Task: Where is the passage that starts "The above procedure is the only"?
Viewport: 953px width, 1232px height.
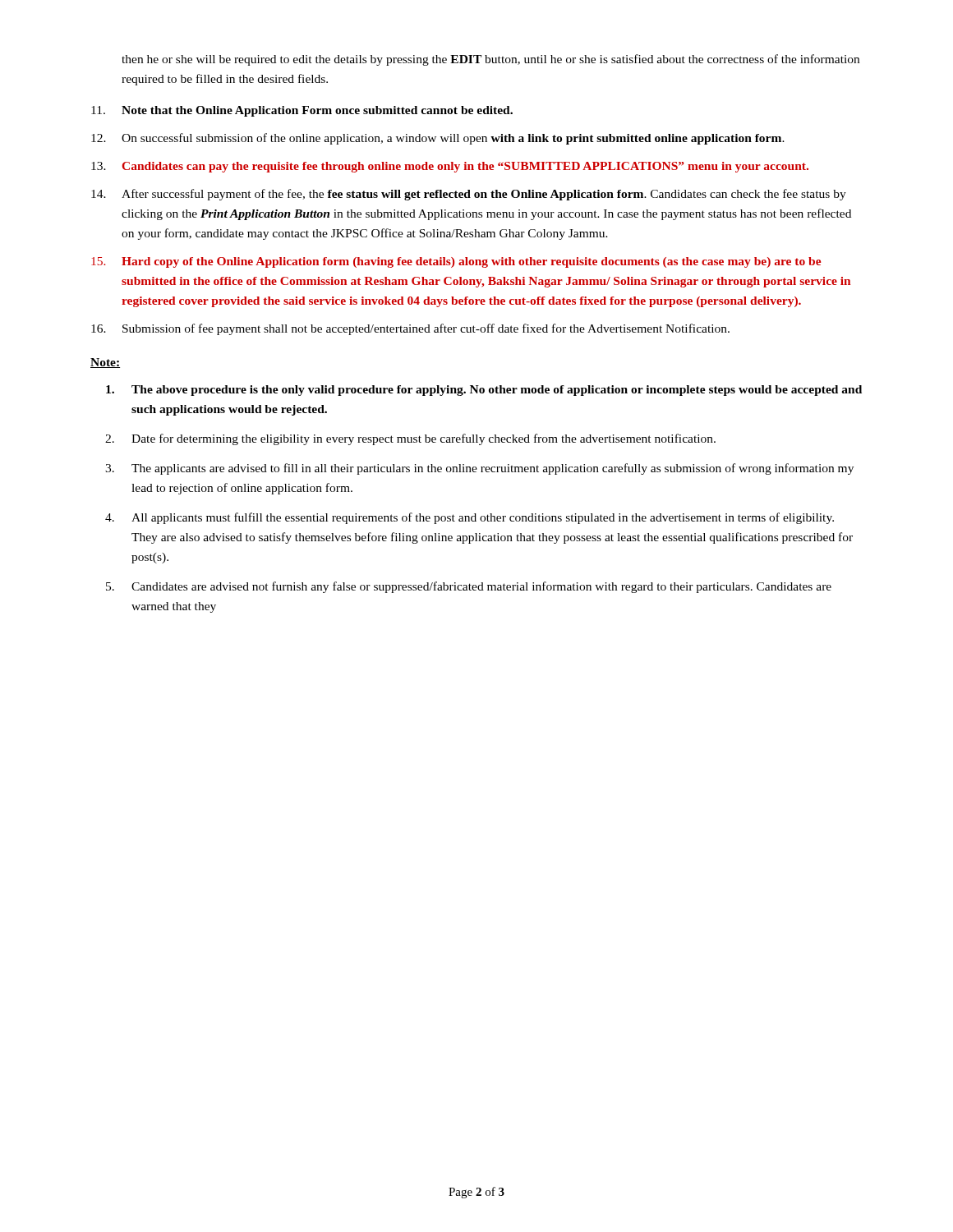Action: 484,399
